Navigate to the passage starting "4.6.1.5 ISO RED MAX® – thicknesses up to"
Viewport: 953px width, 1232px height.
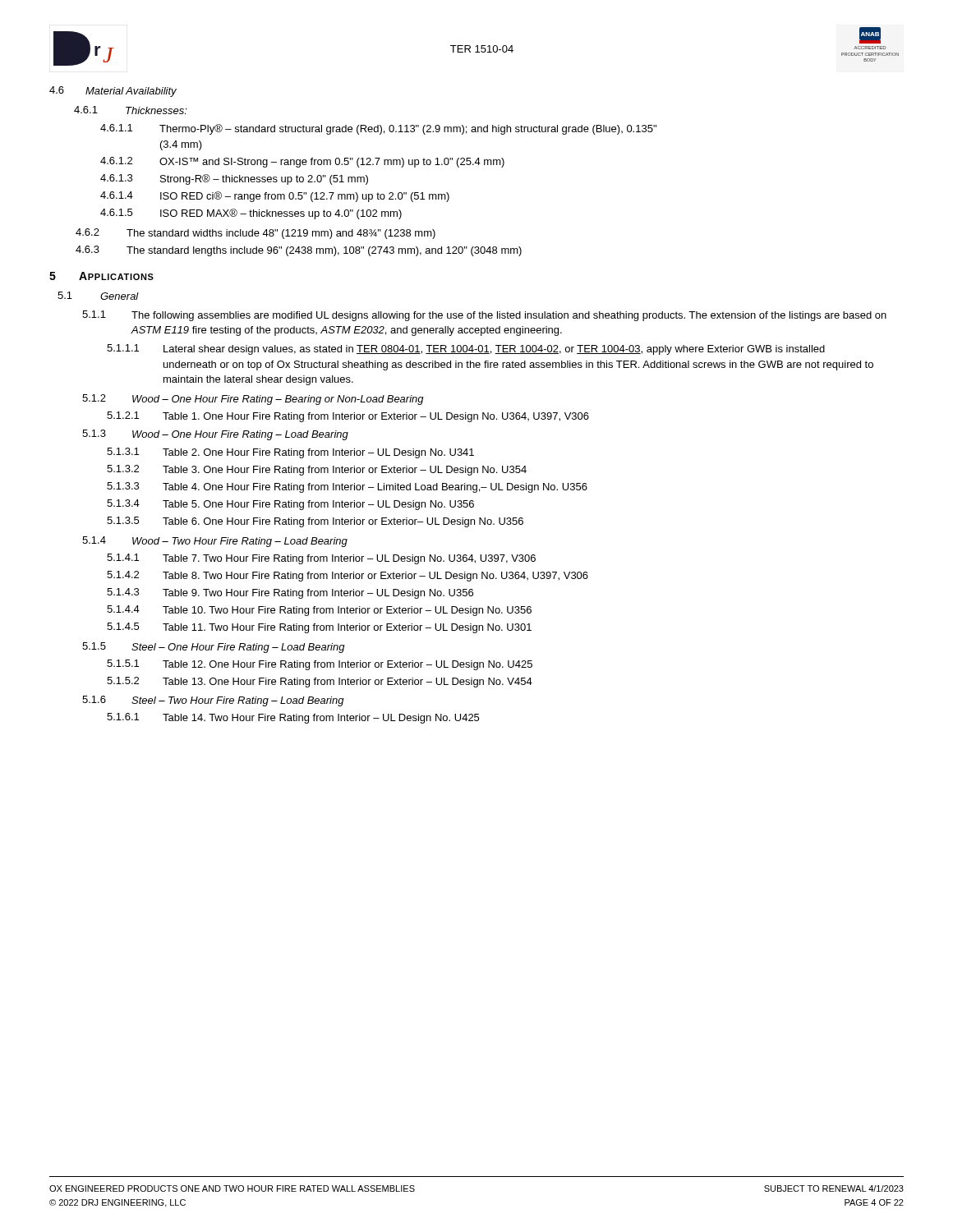click(251, 214)
